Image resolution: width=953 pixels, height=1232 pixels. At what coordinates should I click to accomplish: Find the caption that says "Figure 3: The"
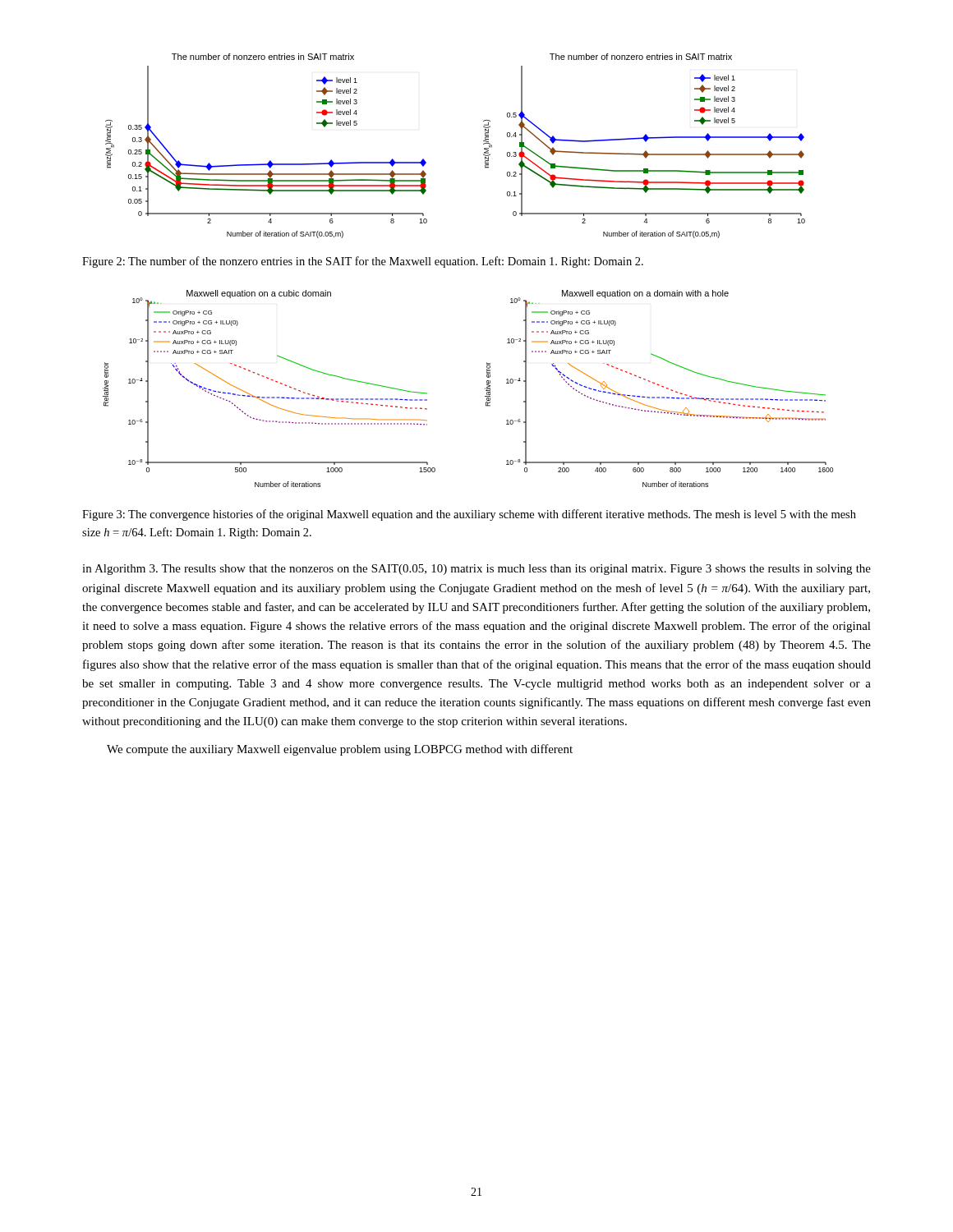(469, 523)
